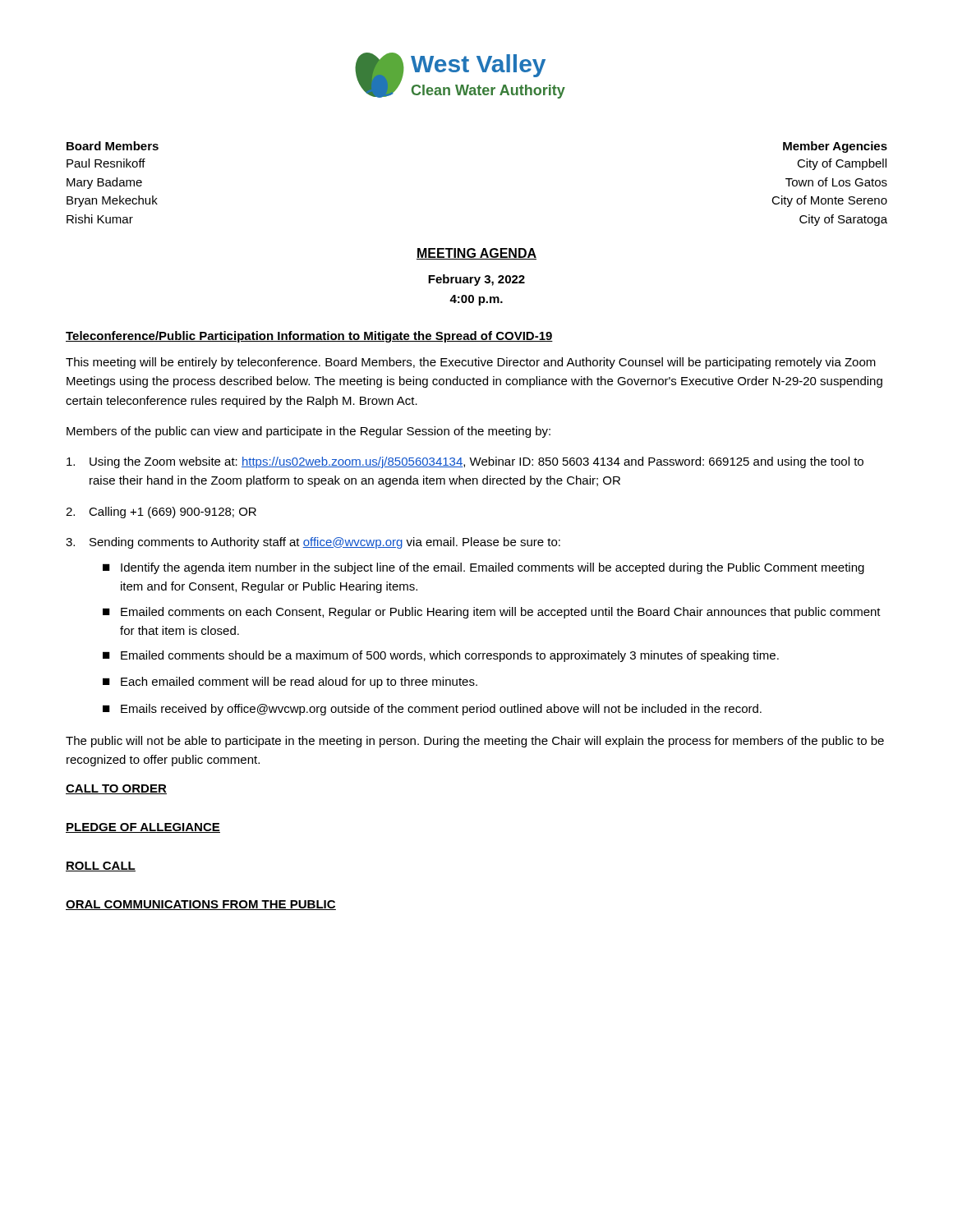Navigate to the passage starting "CALL TO ORDER"

click(116, 788)
